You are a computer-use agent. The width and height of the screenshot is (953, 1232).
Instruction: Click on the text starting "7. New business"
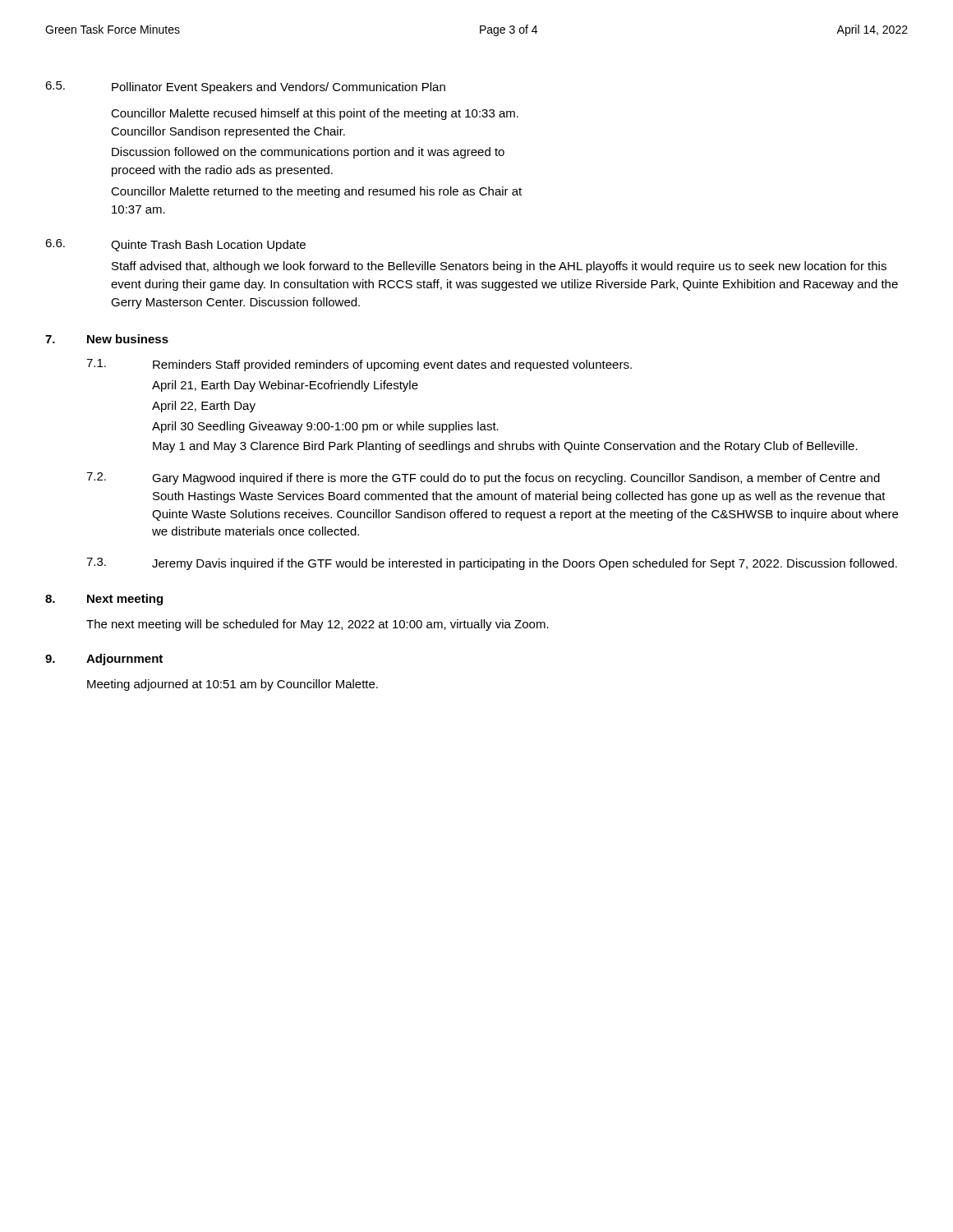[107, 339]
